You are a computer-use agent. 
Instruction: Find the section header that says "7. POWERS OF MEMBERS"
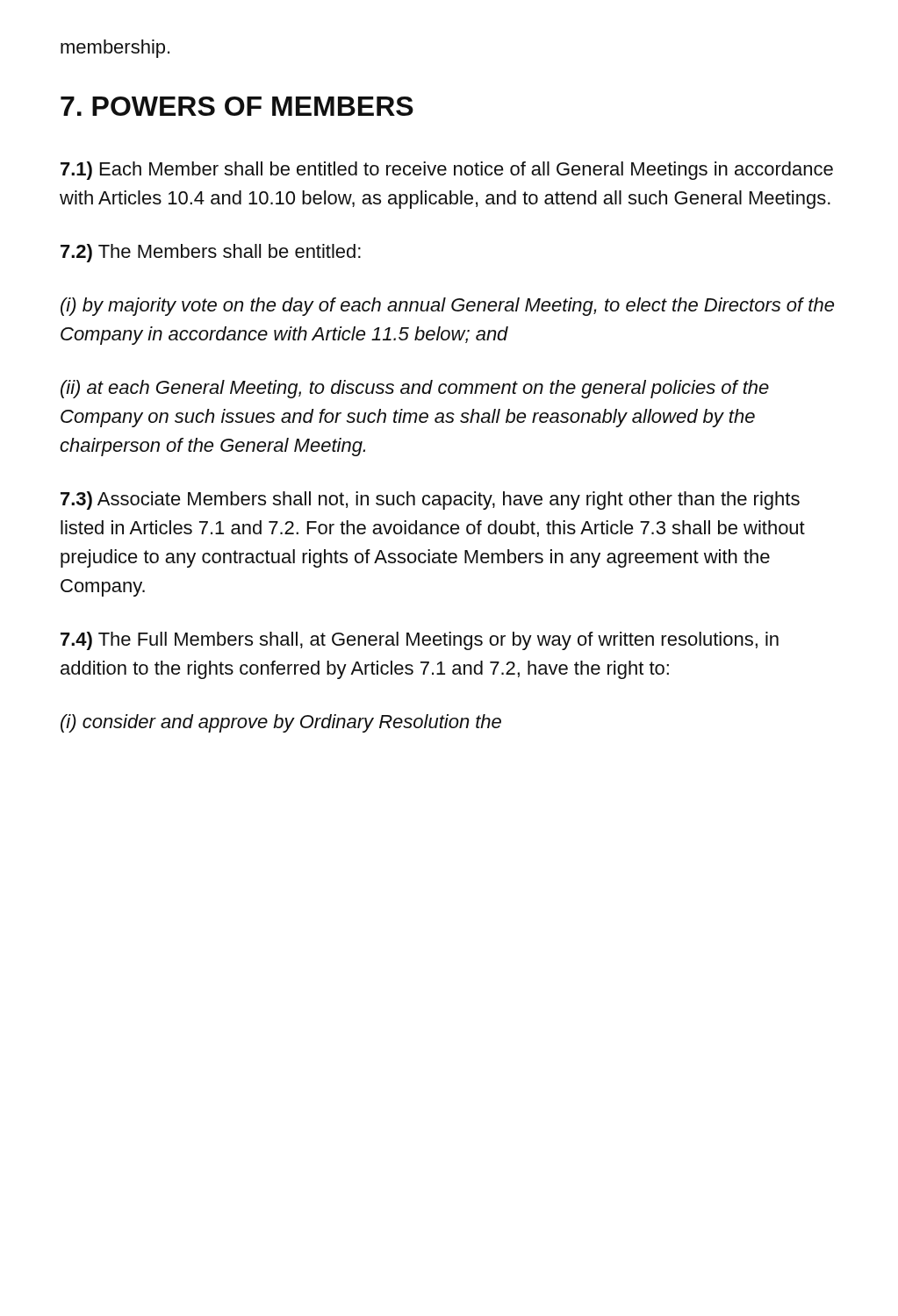coord(237,106)
